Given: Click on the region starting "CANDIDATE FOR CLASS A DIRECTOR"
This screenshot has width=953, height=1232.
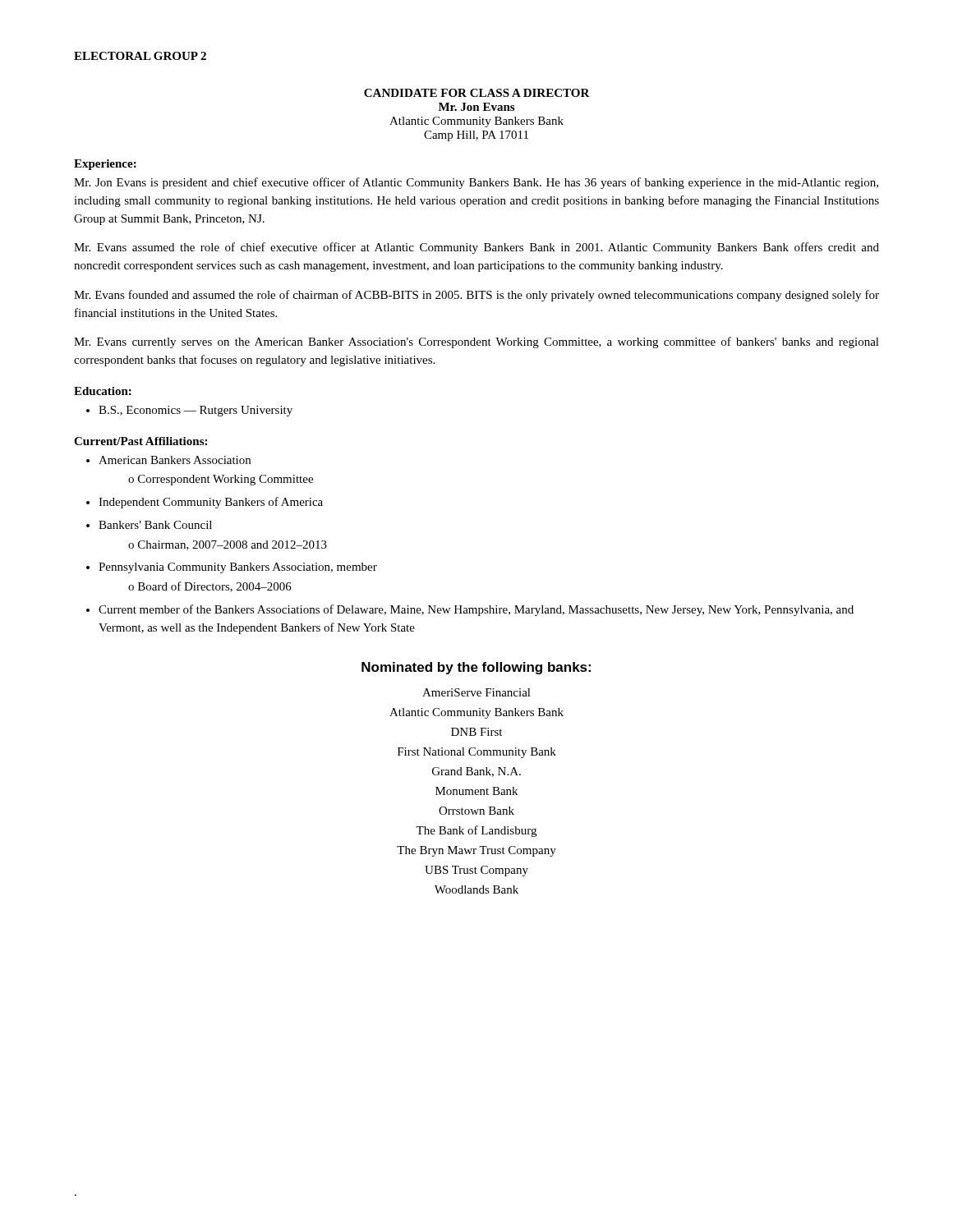Looking at the screenshot, I should pos(476,114).
